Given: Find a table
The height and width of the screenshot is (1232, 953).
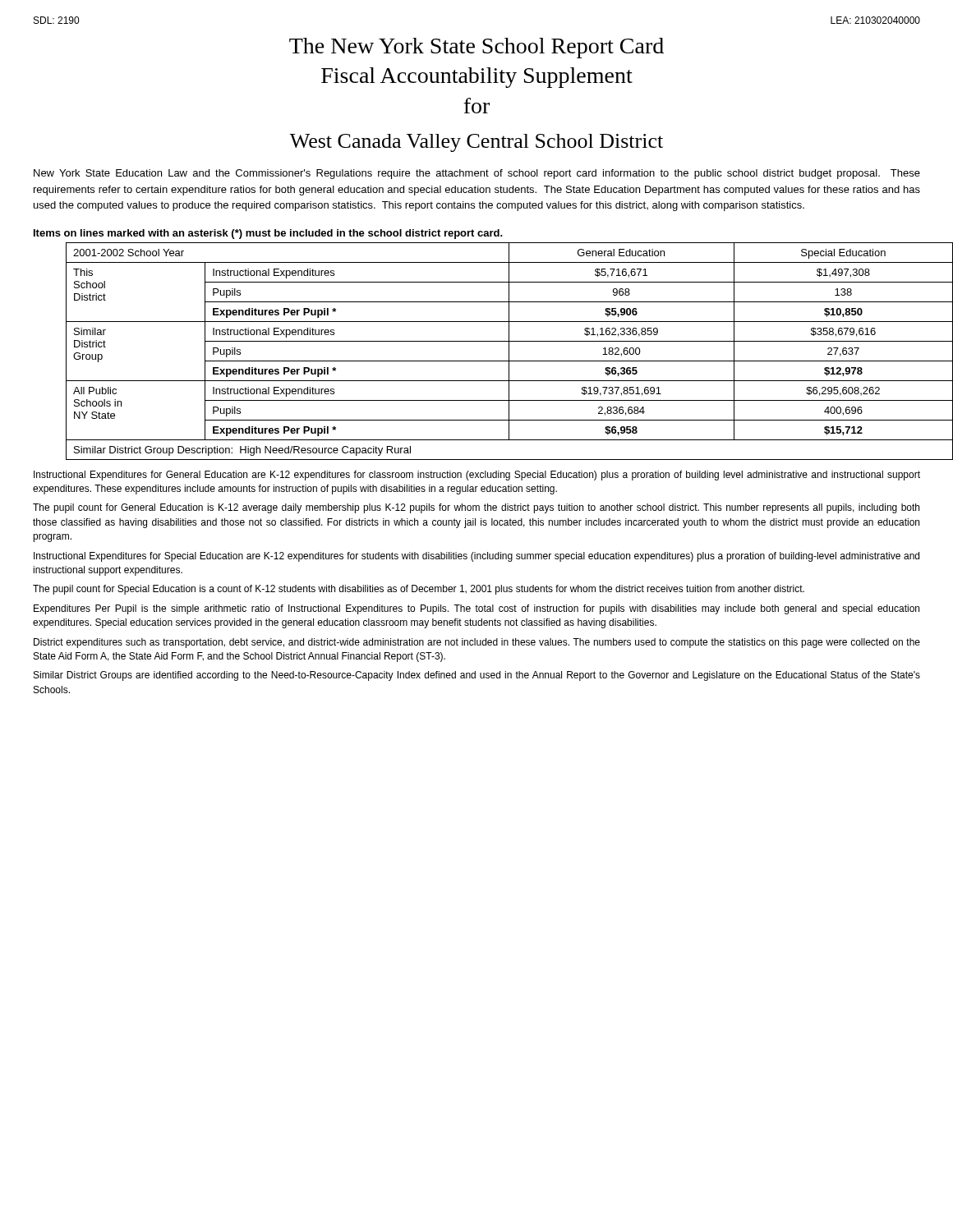Looking at the screenshot, I should [476, 351].
